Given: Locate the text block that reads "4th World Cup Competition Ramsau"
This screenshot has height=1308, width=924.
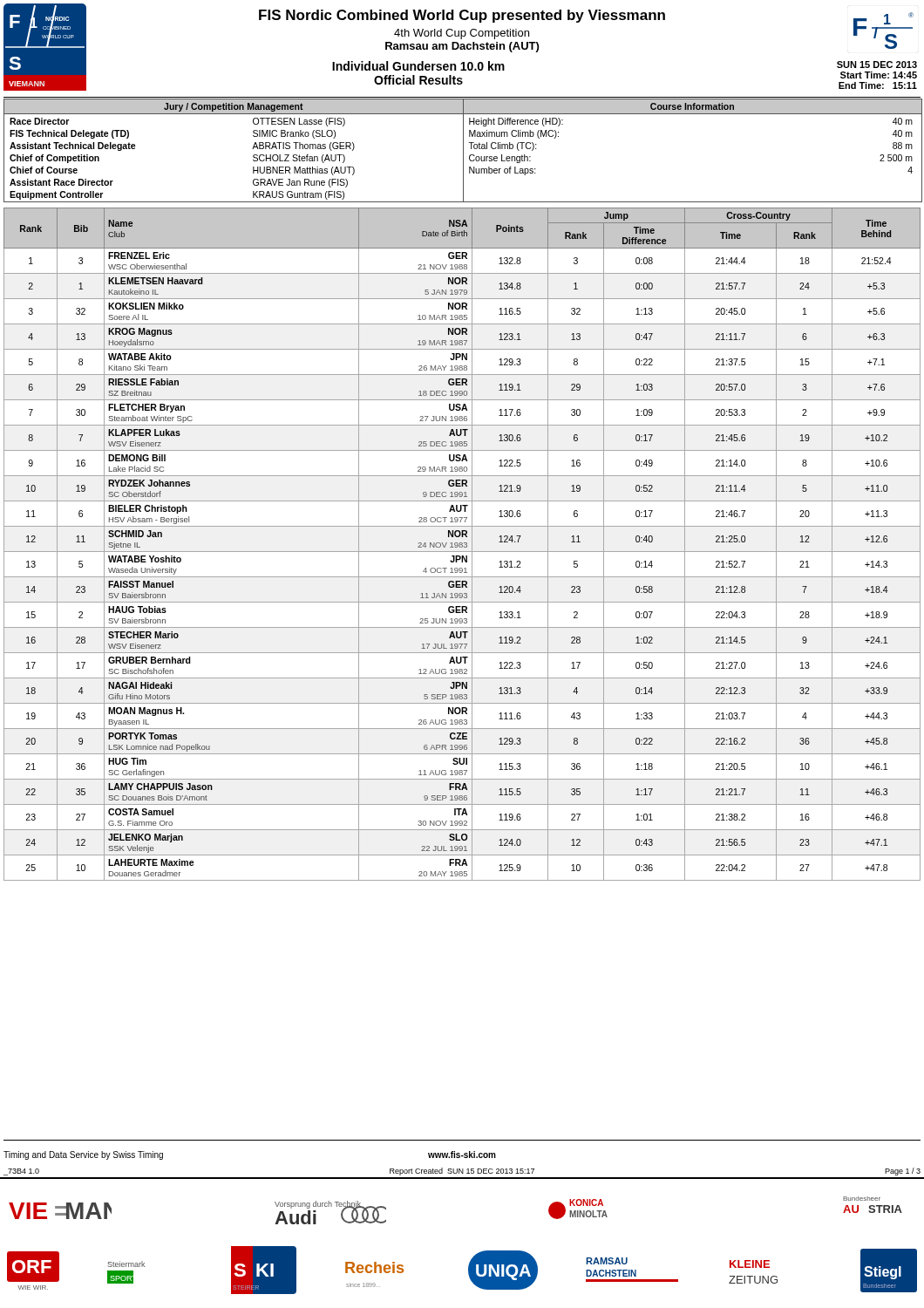Looking at the screenshot, I should tap(462, 39).
